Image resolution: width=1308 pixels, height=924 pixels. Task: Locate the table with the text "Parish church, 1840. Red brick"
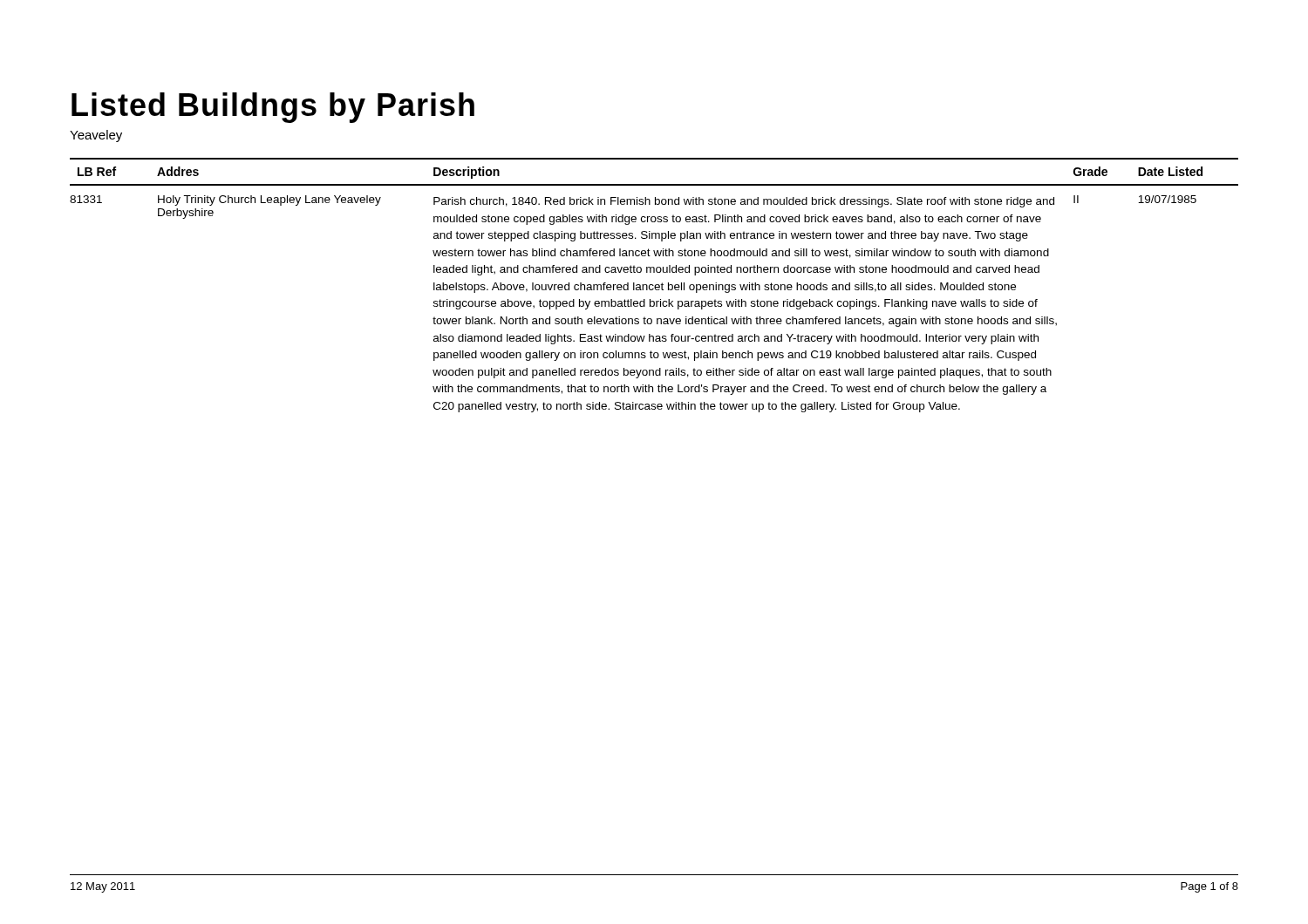pos(654,290)
